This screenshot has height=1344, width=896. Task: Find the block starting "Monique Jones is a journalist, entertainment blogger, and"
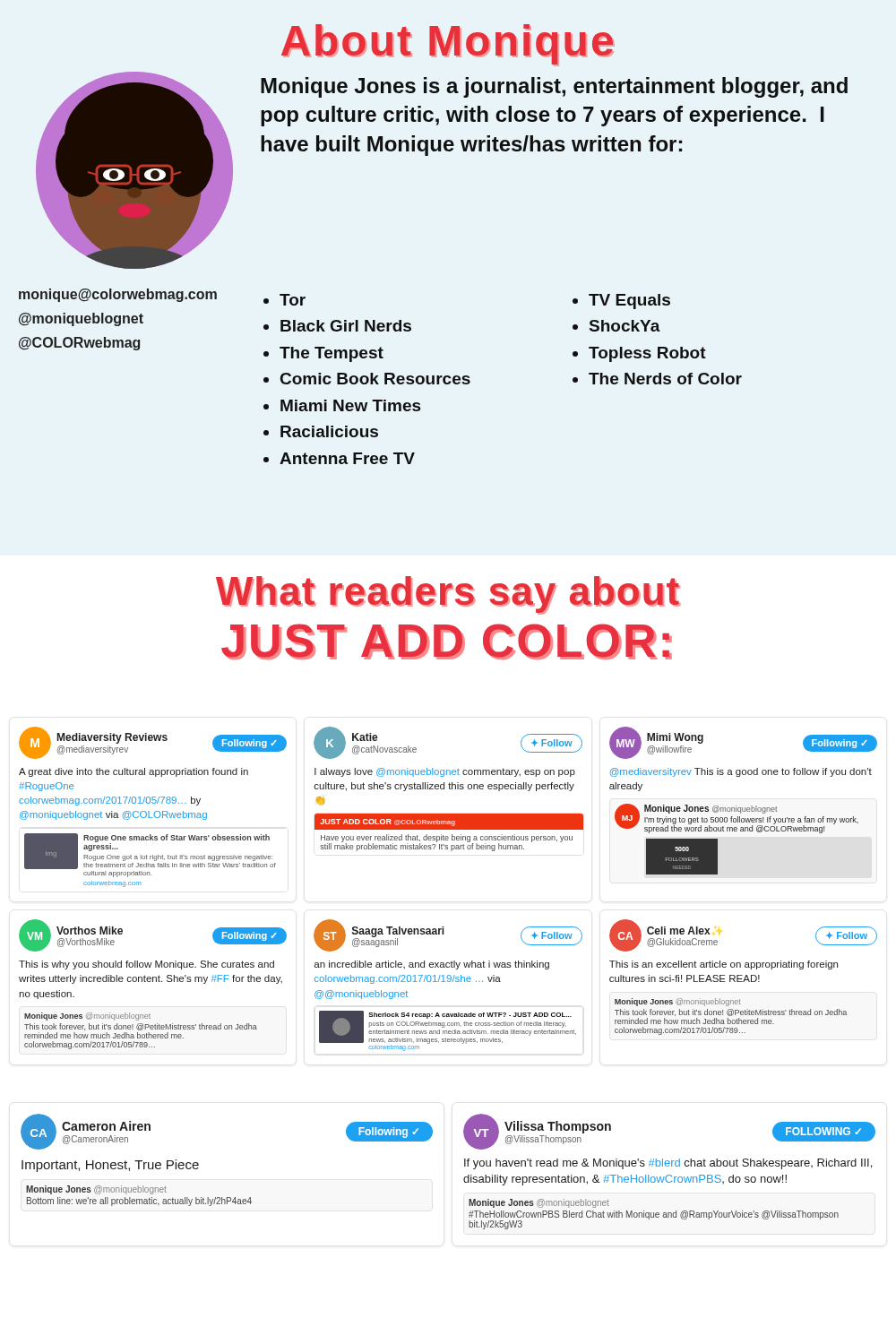coord(554,115)
